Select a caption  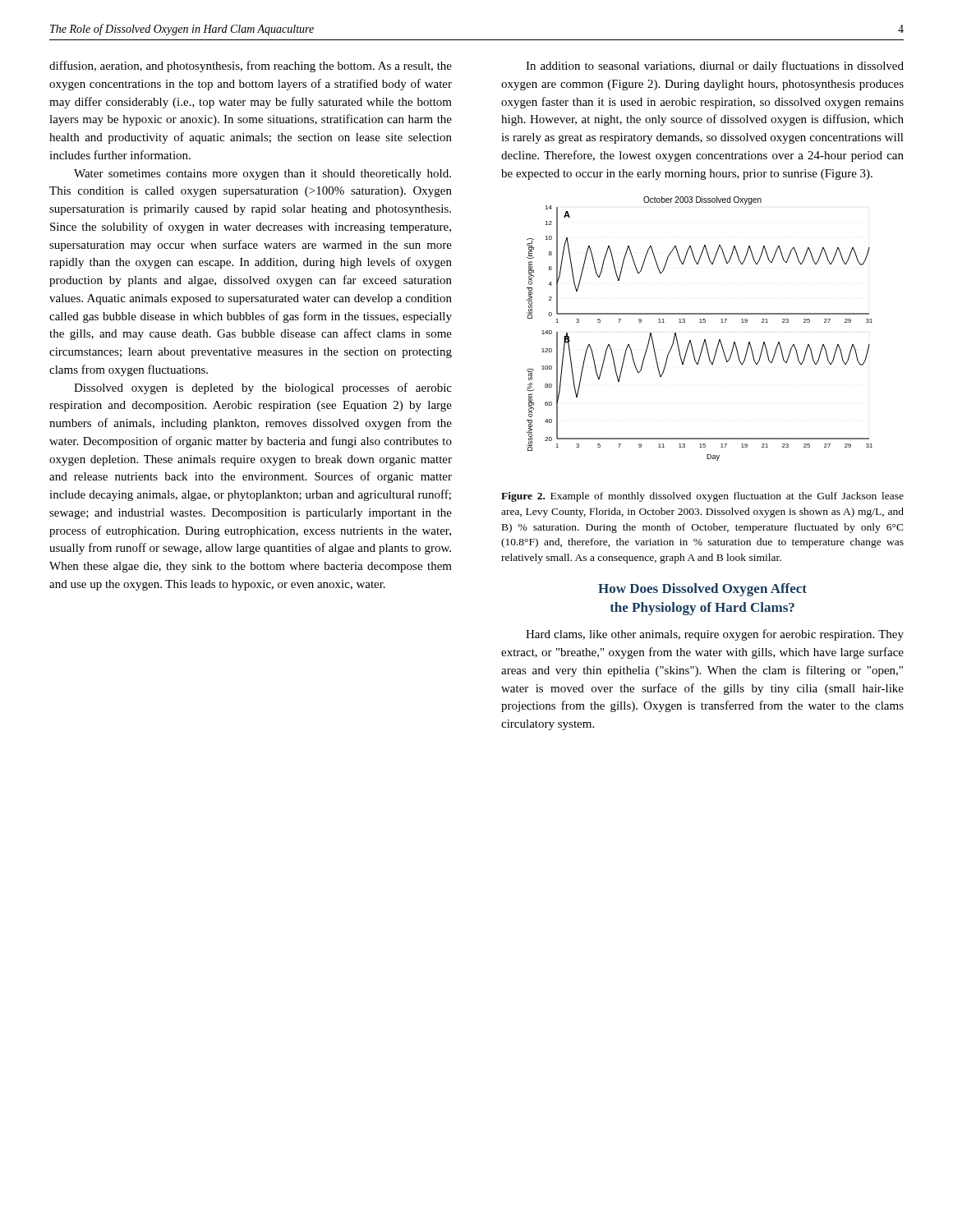pyautogui.click(x=702, y=526)
